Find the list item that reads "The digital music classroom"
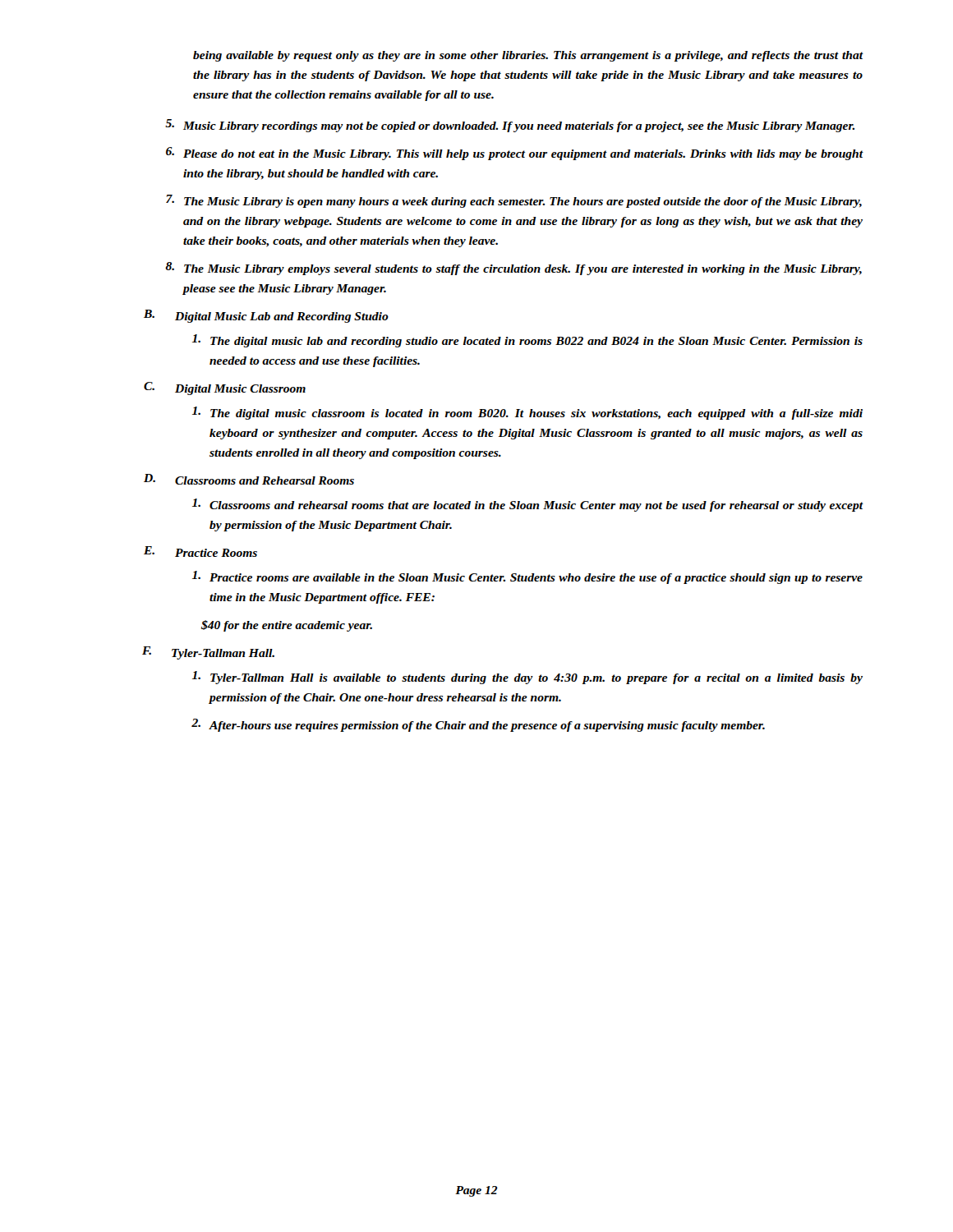 [519, 433]
